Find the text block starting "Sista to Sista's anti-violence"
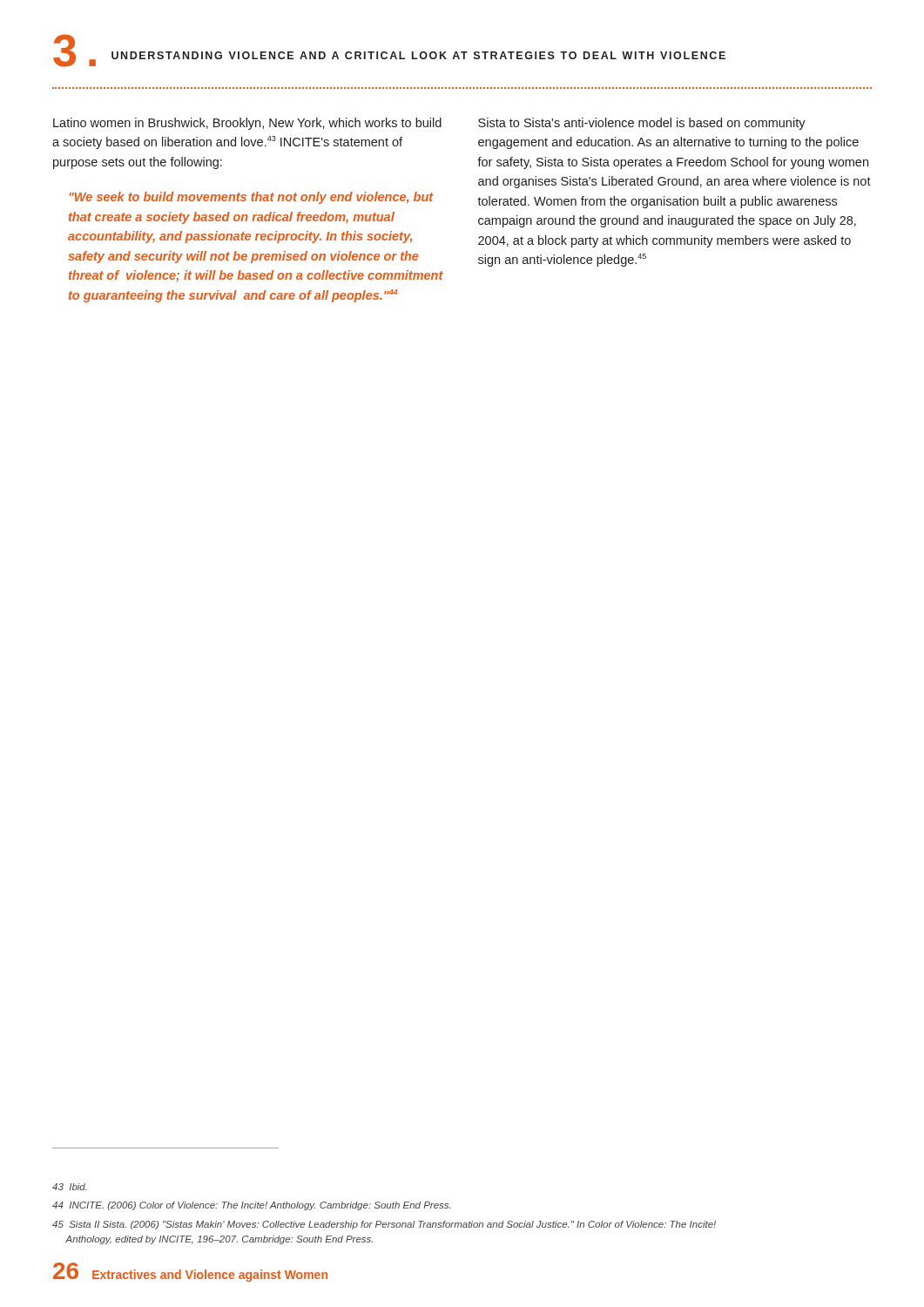 tap(675, 192)
